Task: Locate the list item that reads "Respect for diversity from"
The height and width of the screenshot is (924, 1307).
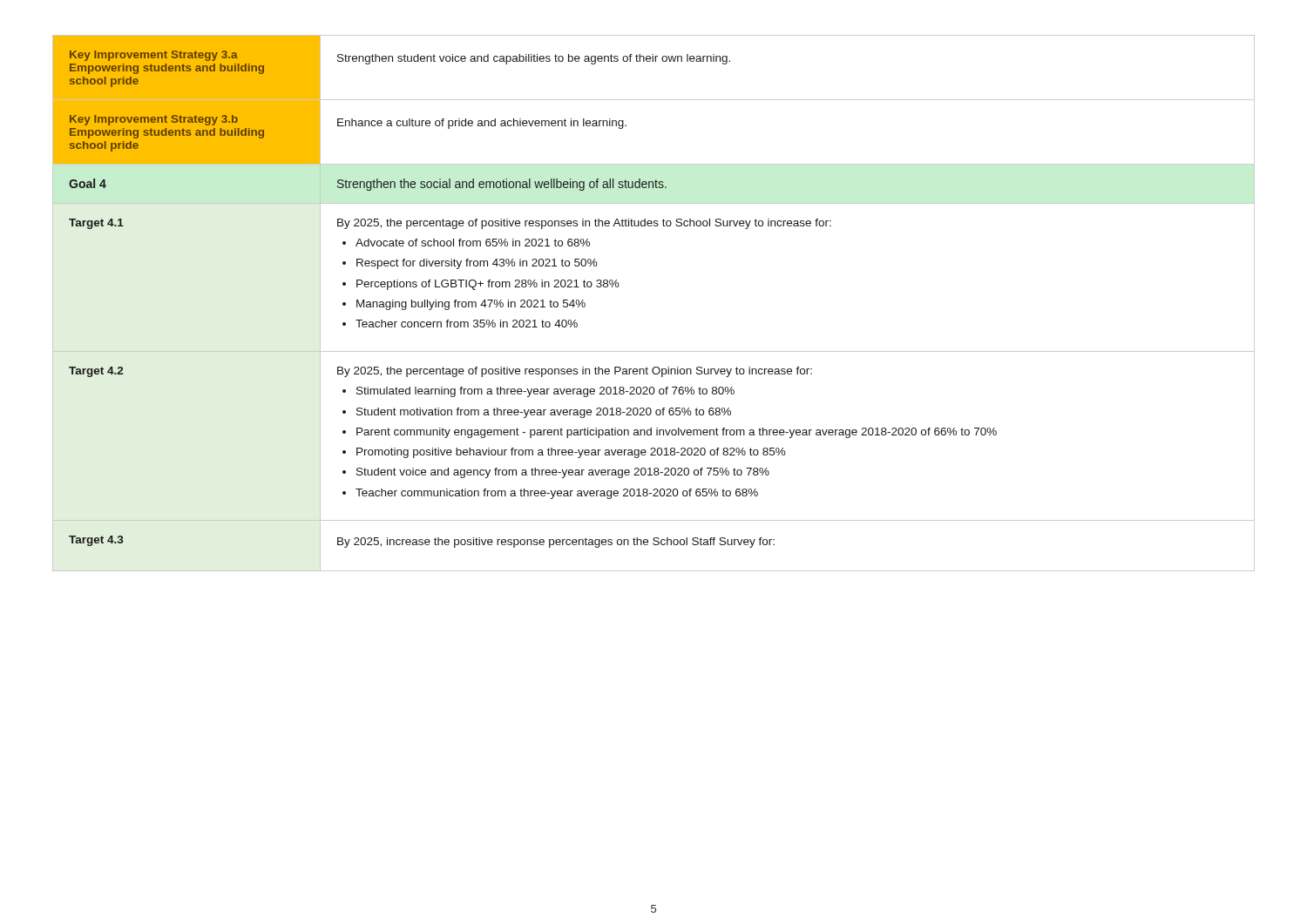Action: tap(476, 263)
